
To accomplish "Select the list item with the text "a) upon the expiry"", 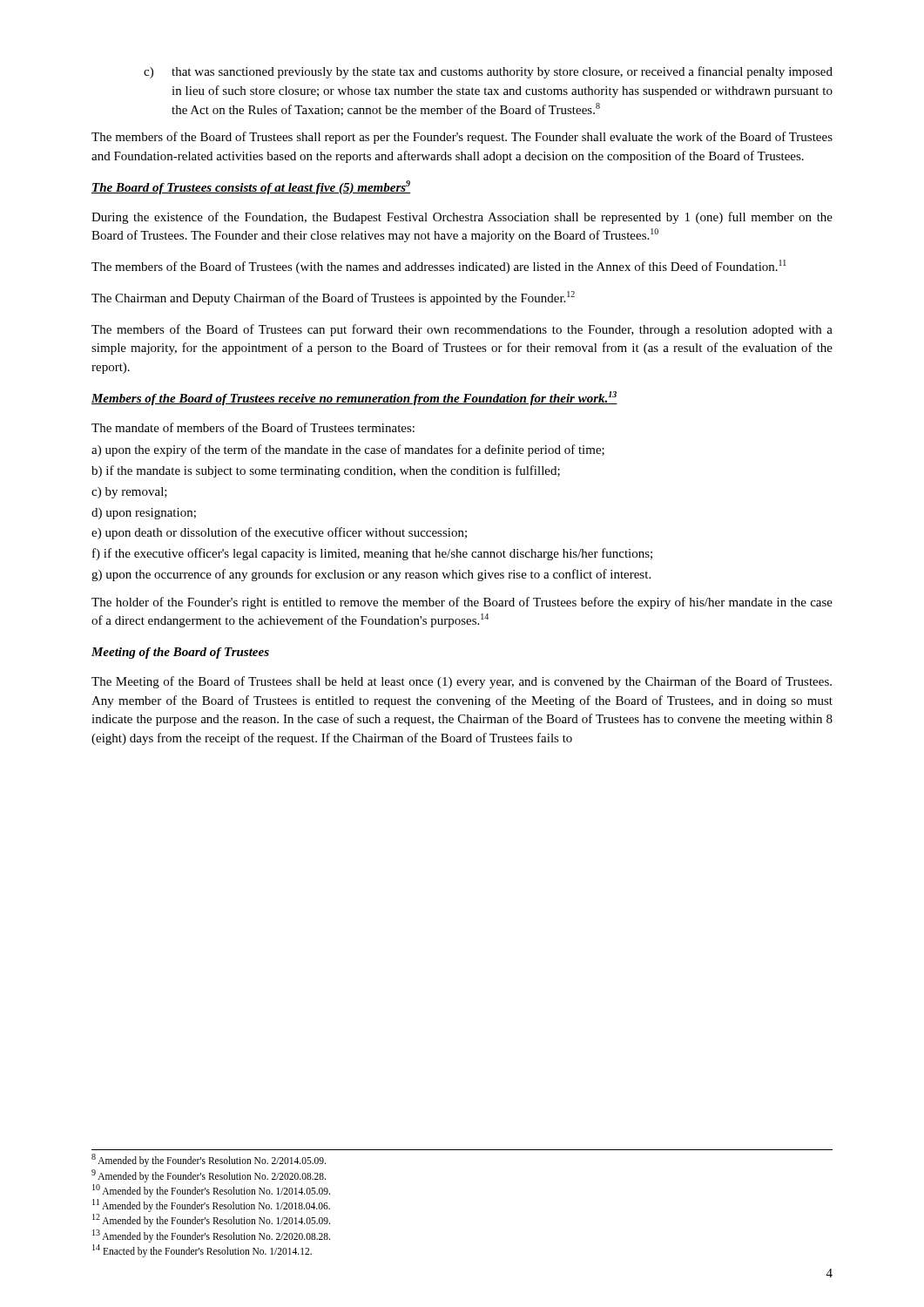I will click(x=348, y=450).
